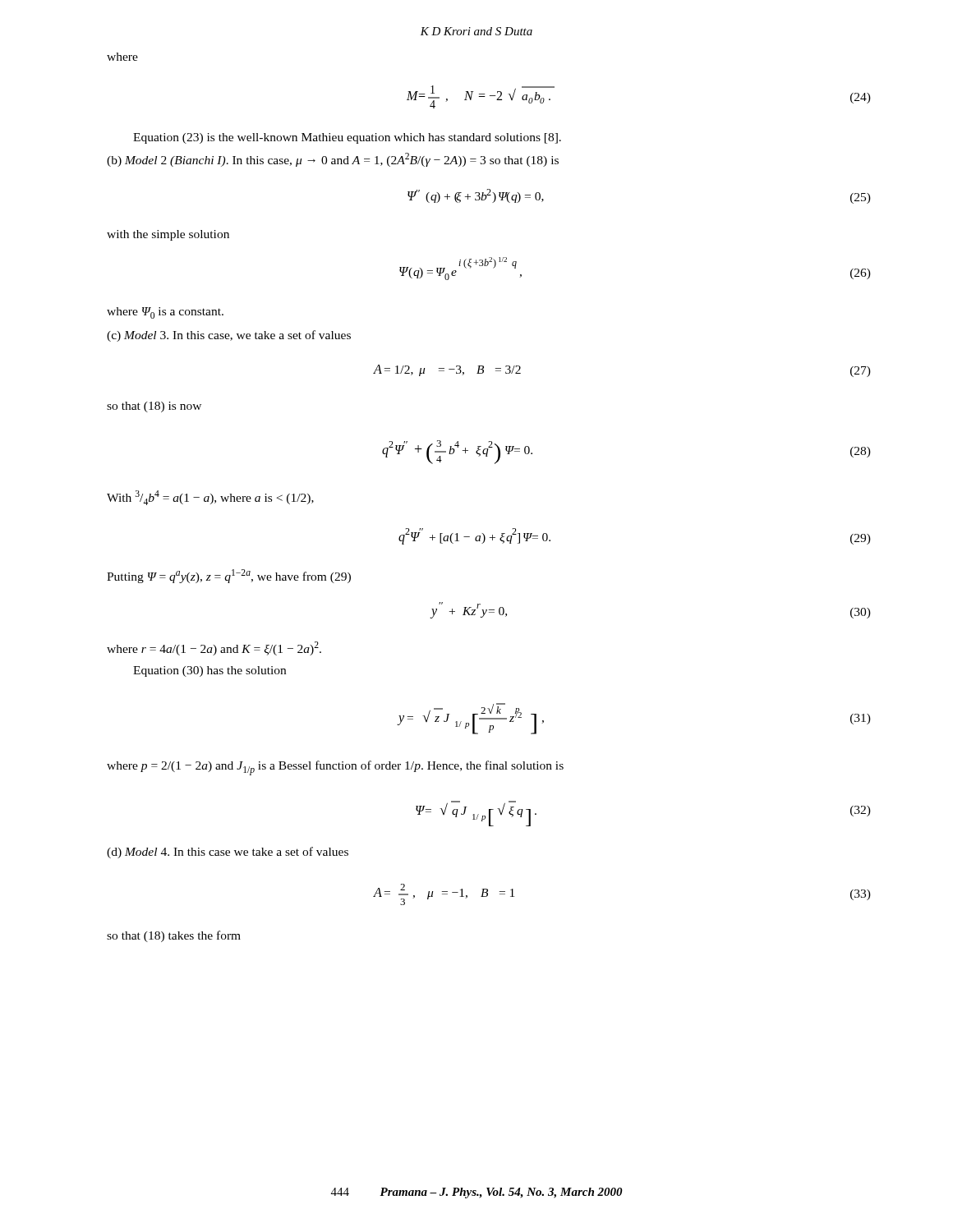Click on the formula that reads "q 2 Ψ ′′ + ( 3 4"
Viewport: 953px width, 1232px height.
489,451
